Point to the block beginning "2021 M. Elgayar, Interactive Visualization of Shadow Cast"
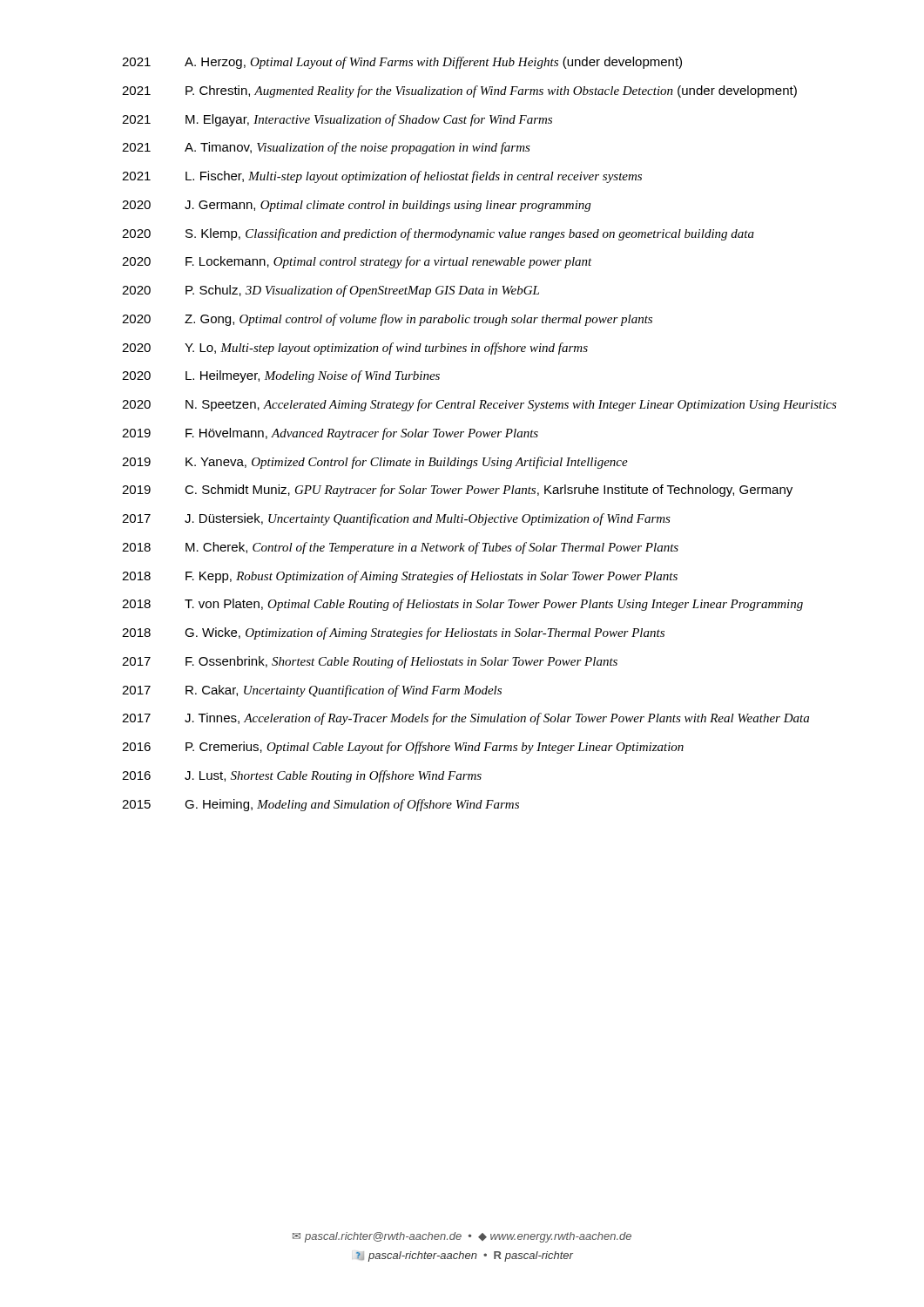This screenshot has width=924, height=1307. click(x=484, y=119)
